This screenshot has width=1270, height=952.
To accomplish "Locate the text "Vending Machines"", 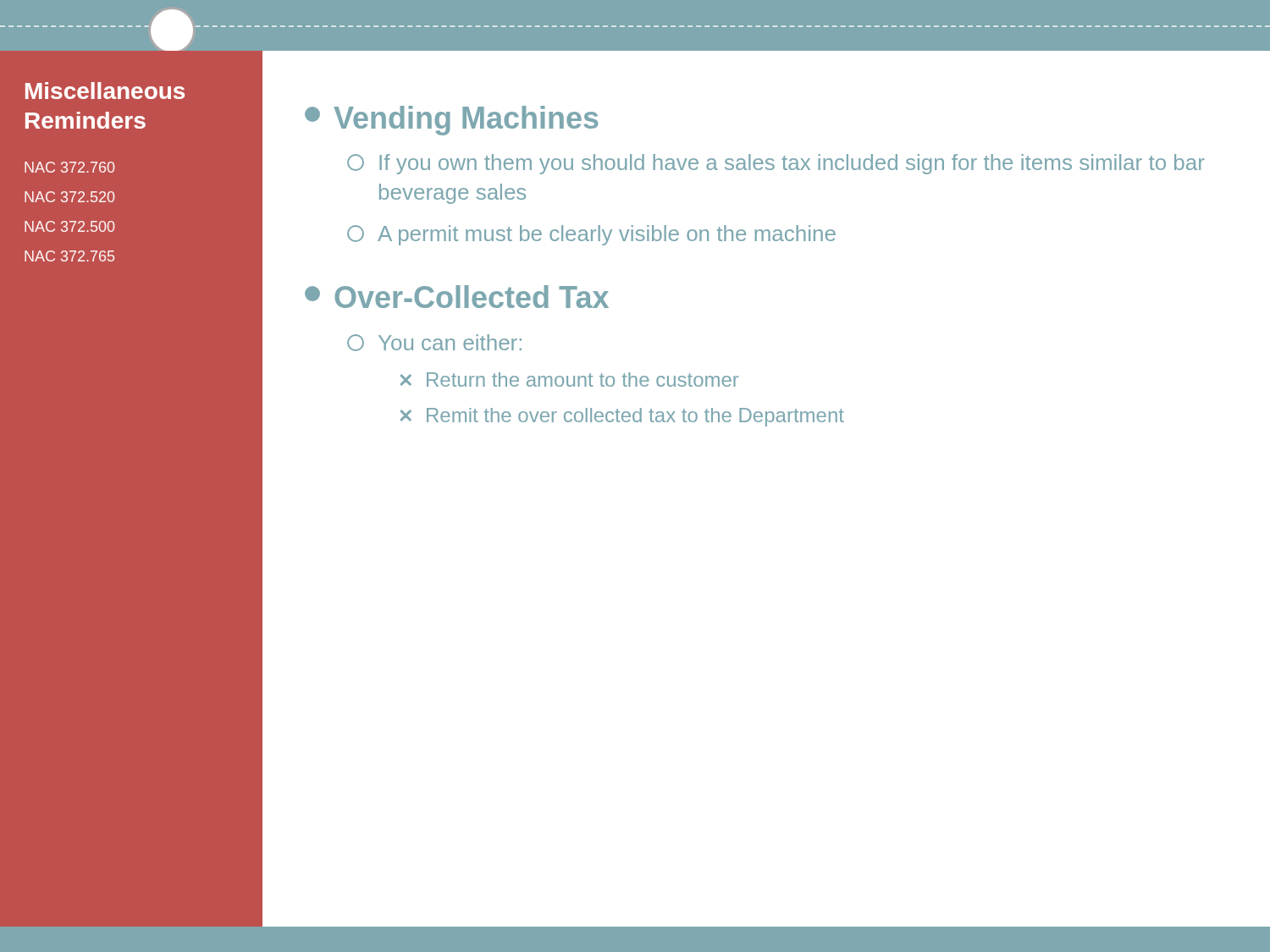I will click(452, 118).
